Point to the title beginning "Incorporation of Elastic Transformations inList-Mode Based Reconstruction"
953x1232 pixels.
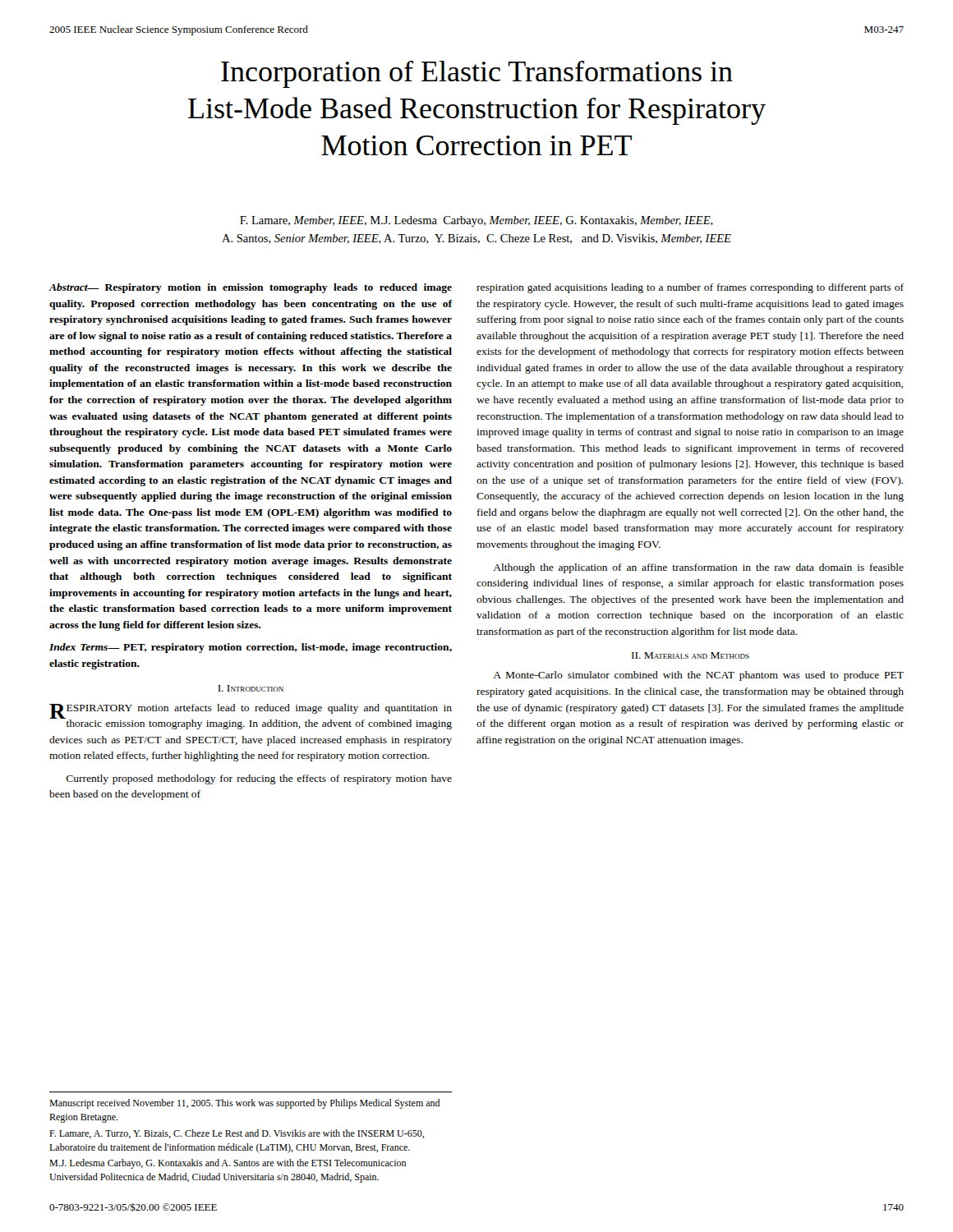476,109
